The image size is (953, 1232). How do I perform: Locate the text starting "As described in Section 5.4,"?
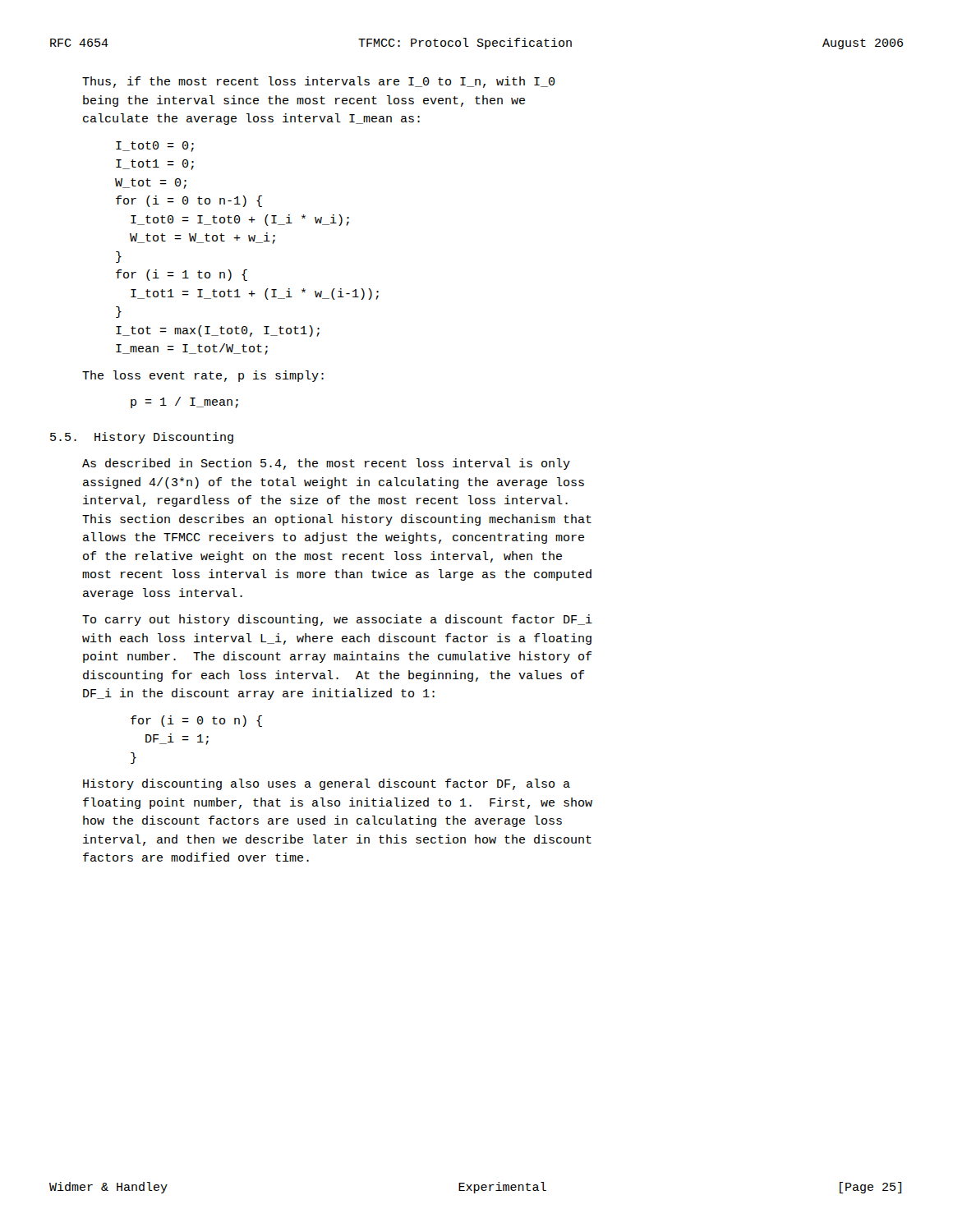337,529
